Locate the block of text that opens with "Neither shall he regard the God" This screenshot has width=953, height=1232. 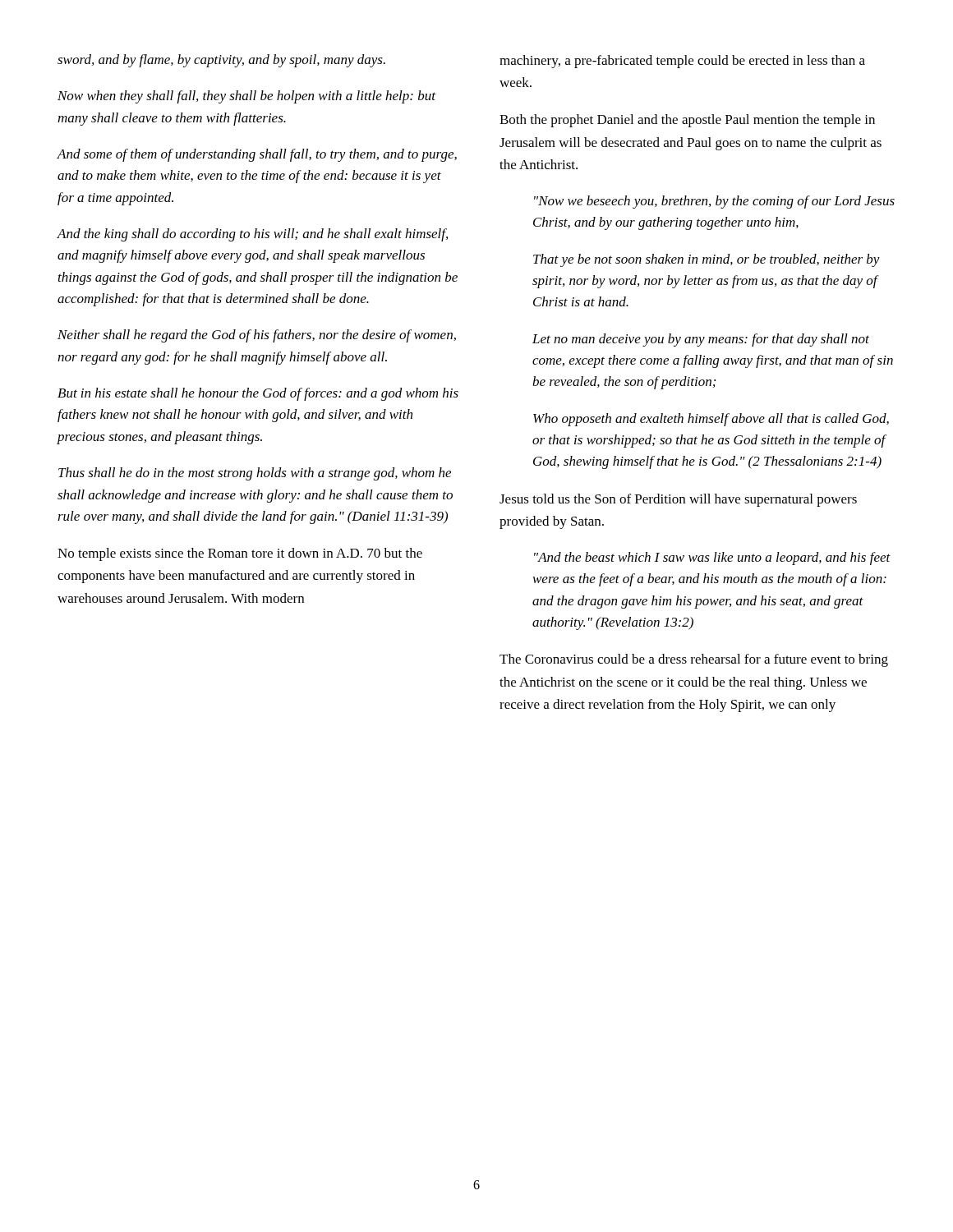[x=259, y=346]
